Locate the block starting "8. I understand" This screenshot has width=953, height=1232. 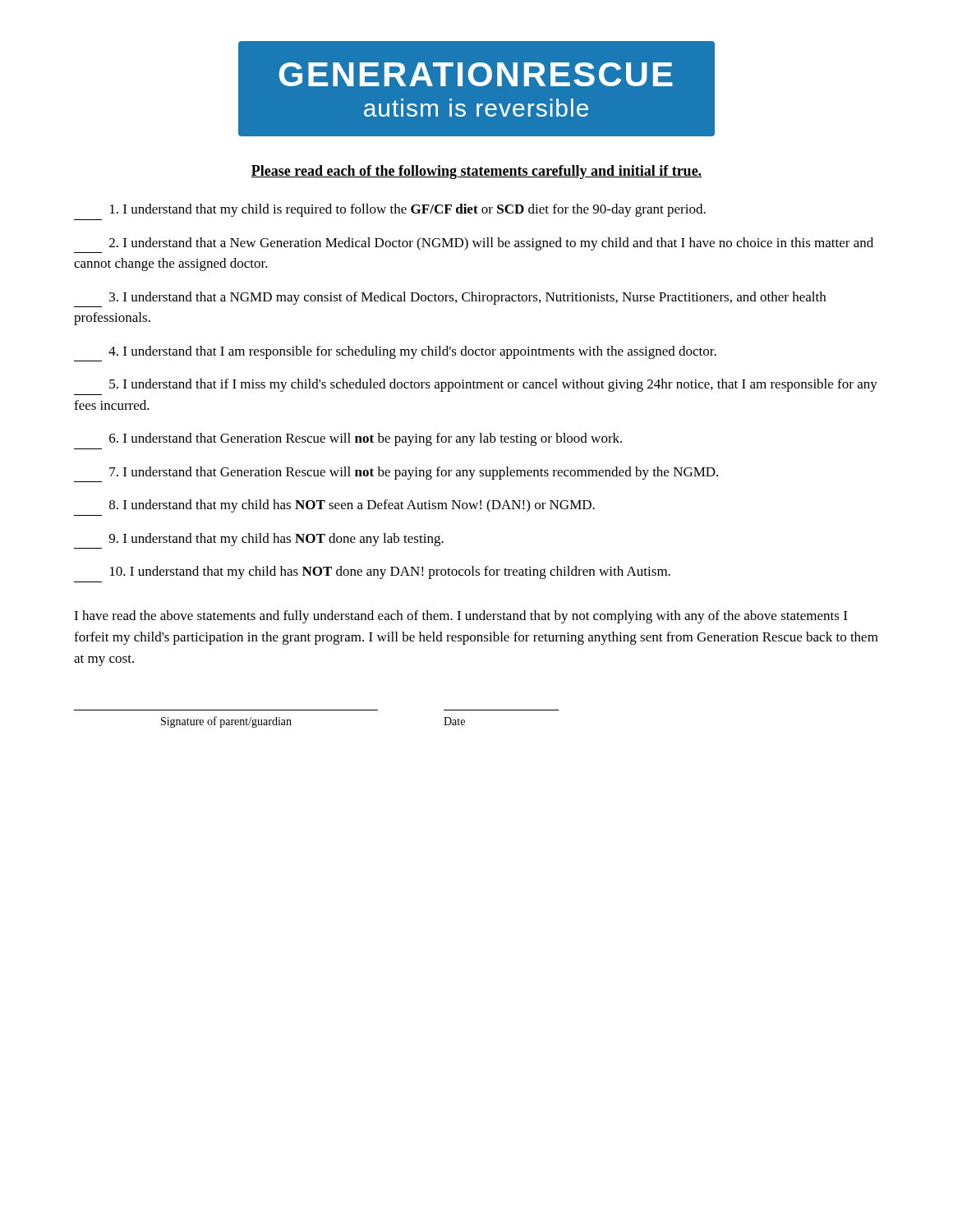click(x=335, y=505)
